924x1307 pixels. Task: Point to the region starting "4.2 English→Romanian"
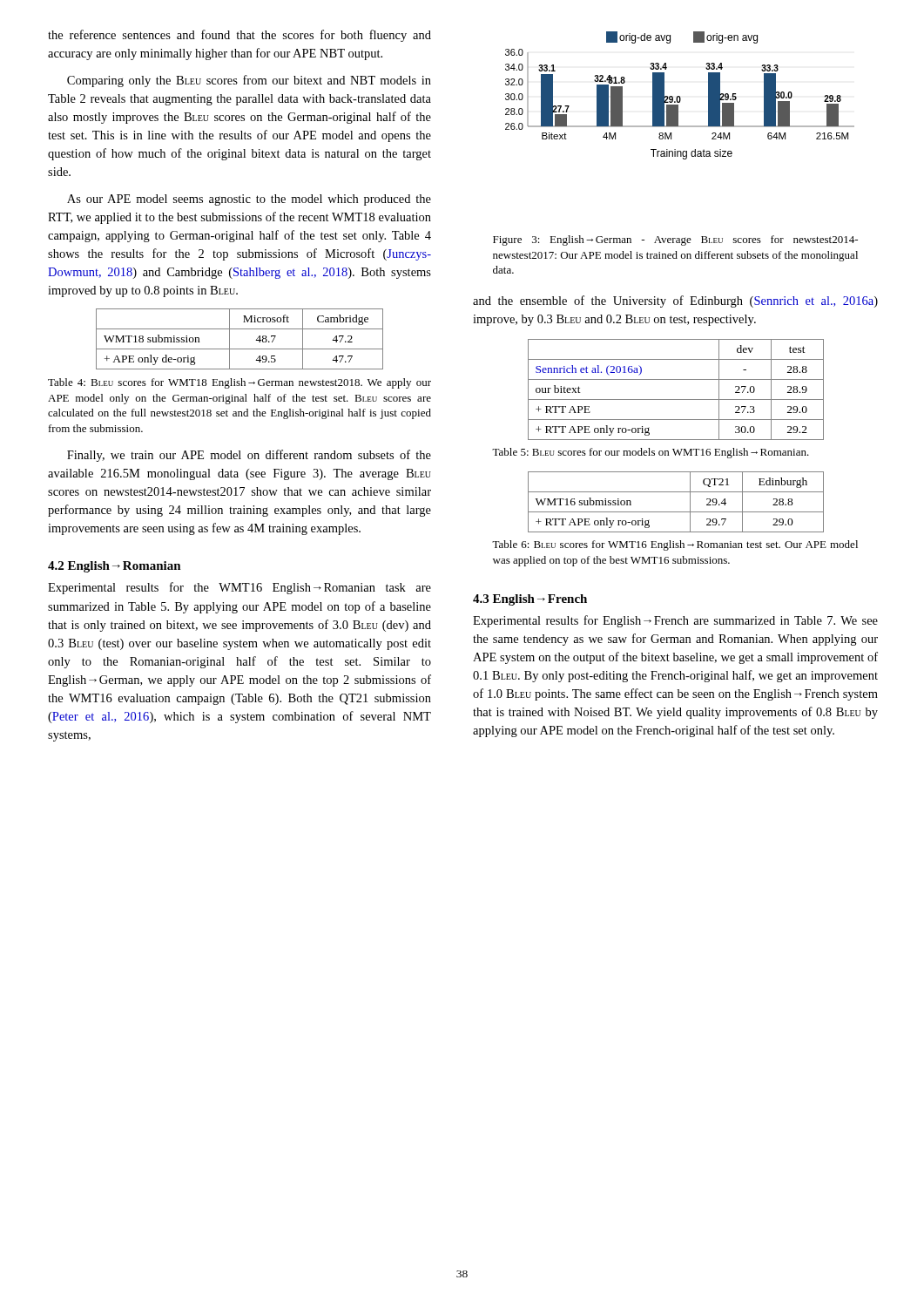click(114, 566)
